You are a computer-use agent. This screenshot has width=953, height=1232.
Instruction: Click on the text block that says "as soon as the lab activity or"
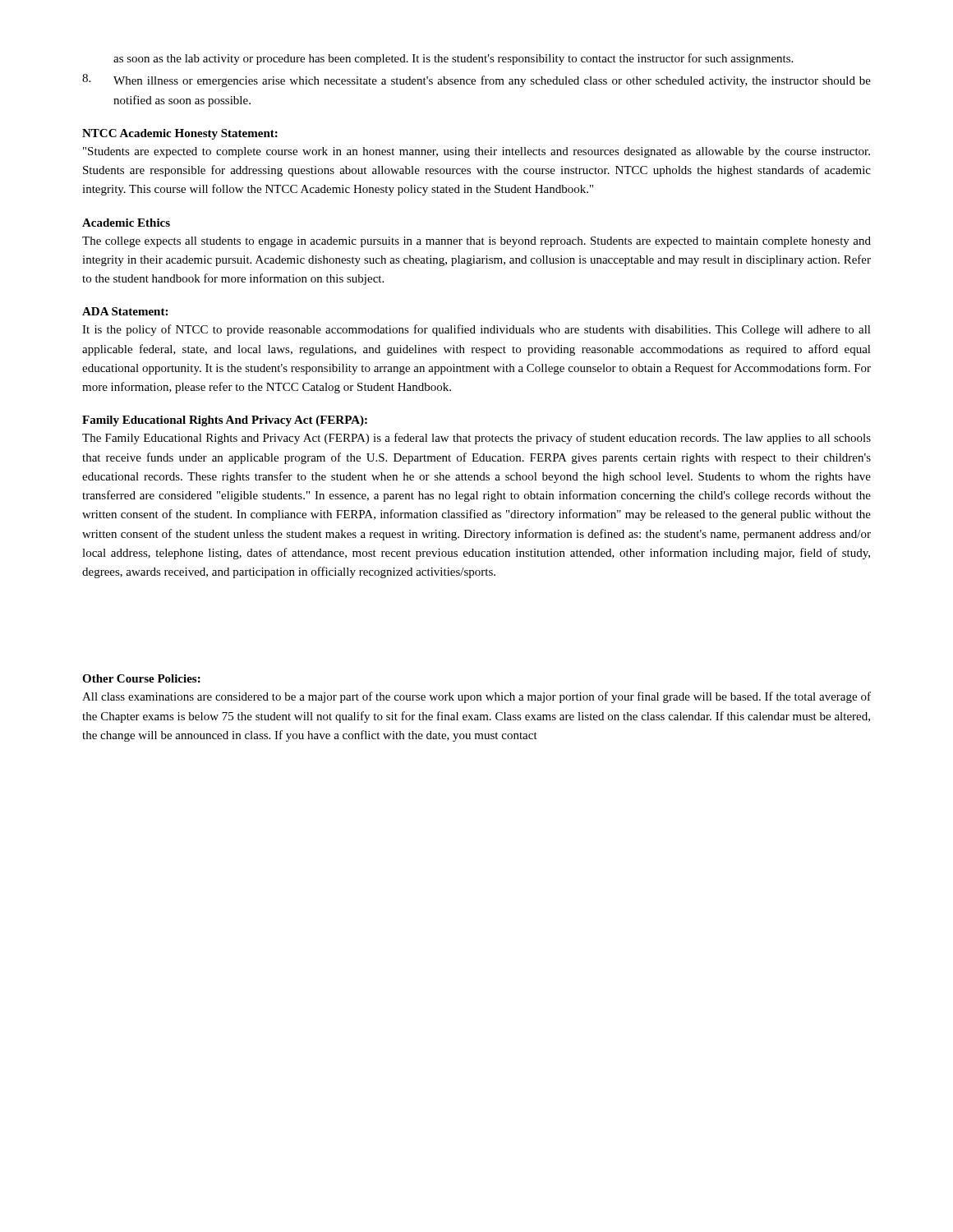[454, 58]
